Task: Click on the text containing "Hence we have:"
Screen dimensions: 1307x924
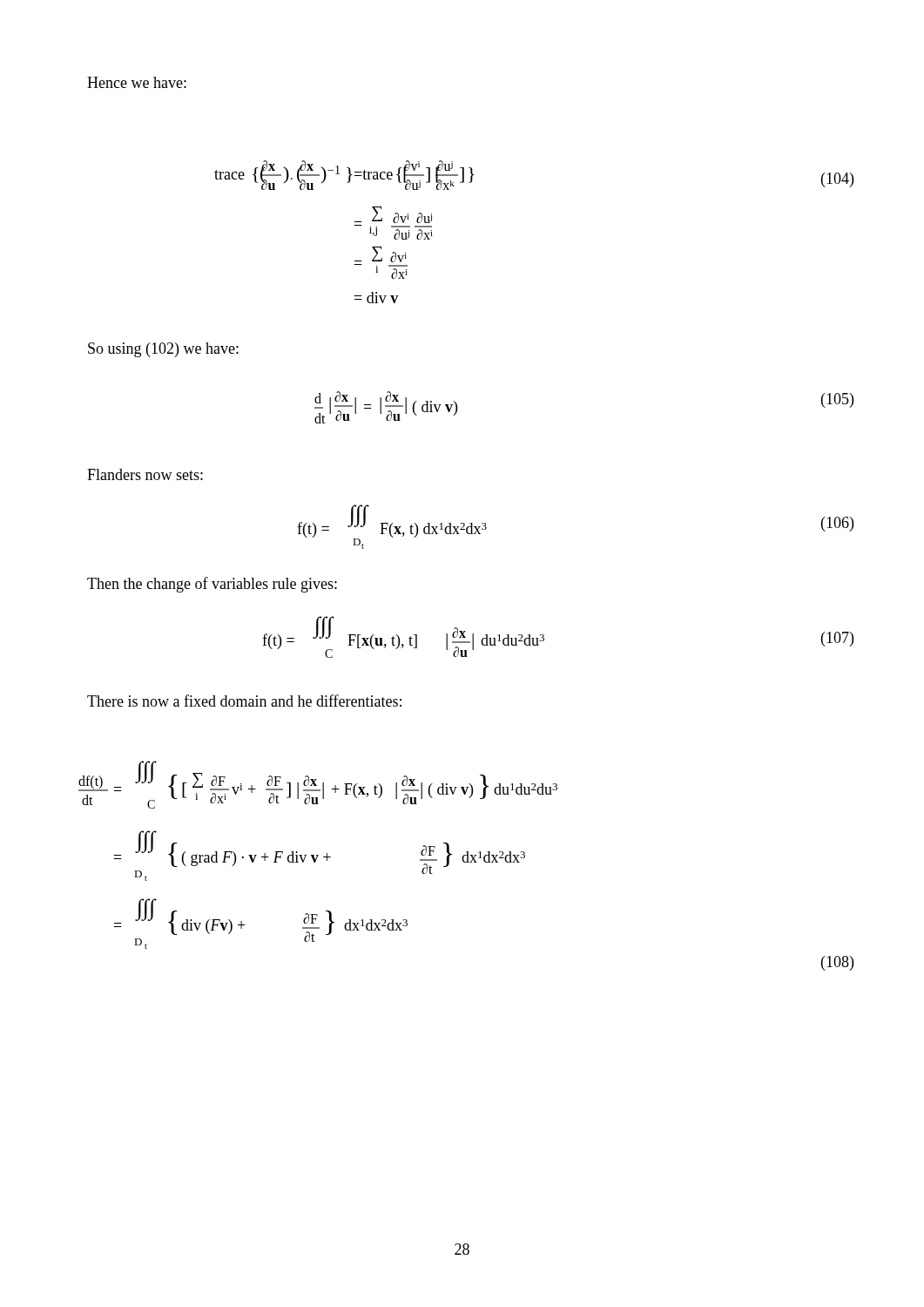Action: click(137, 83)
